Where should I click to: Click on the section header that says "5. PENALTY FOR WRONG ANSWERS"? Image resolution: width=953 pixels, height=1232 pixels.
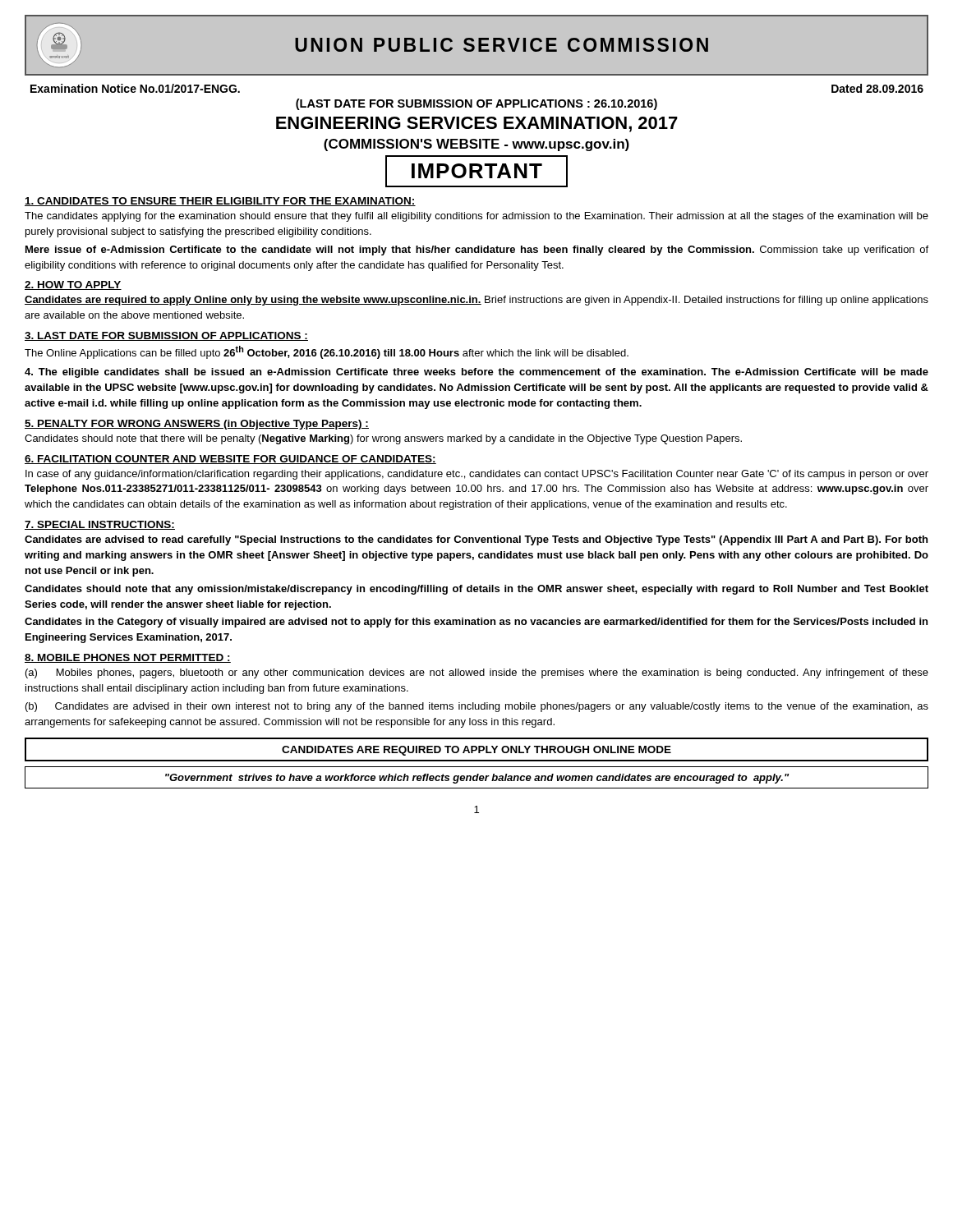197,423
